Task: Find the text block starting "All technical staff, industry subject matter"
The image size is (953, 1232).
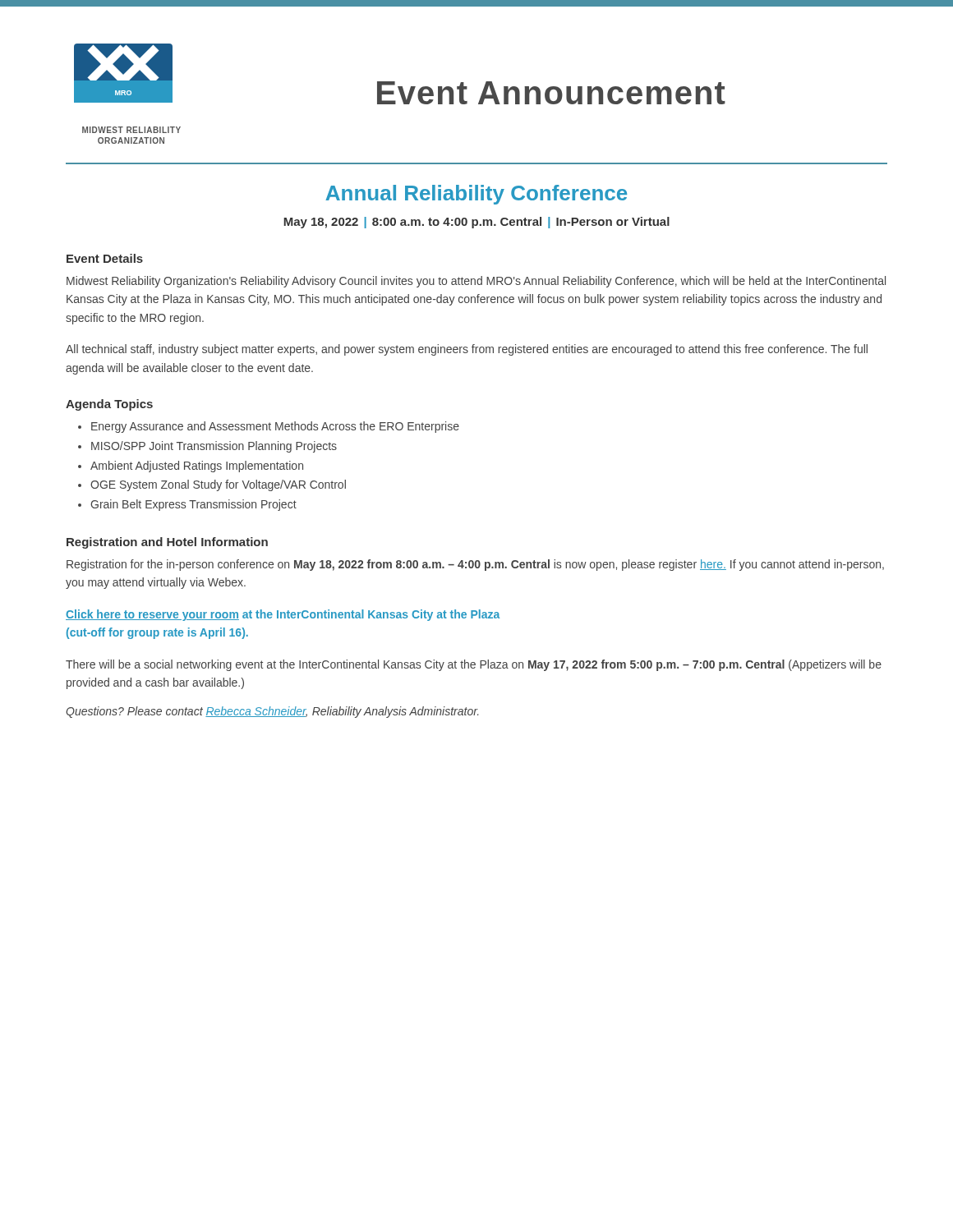Action: point(467,358)
